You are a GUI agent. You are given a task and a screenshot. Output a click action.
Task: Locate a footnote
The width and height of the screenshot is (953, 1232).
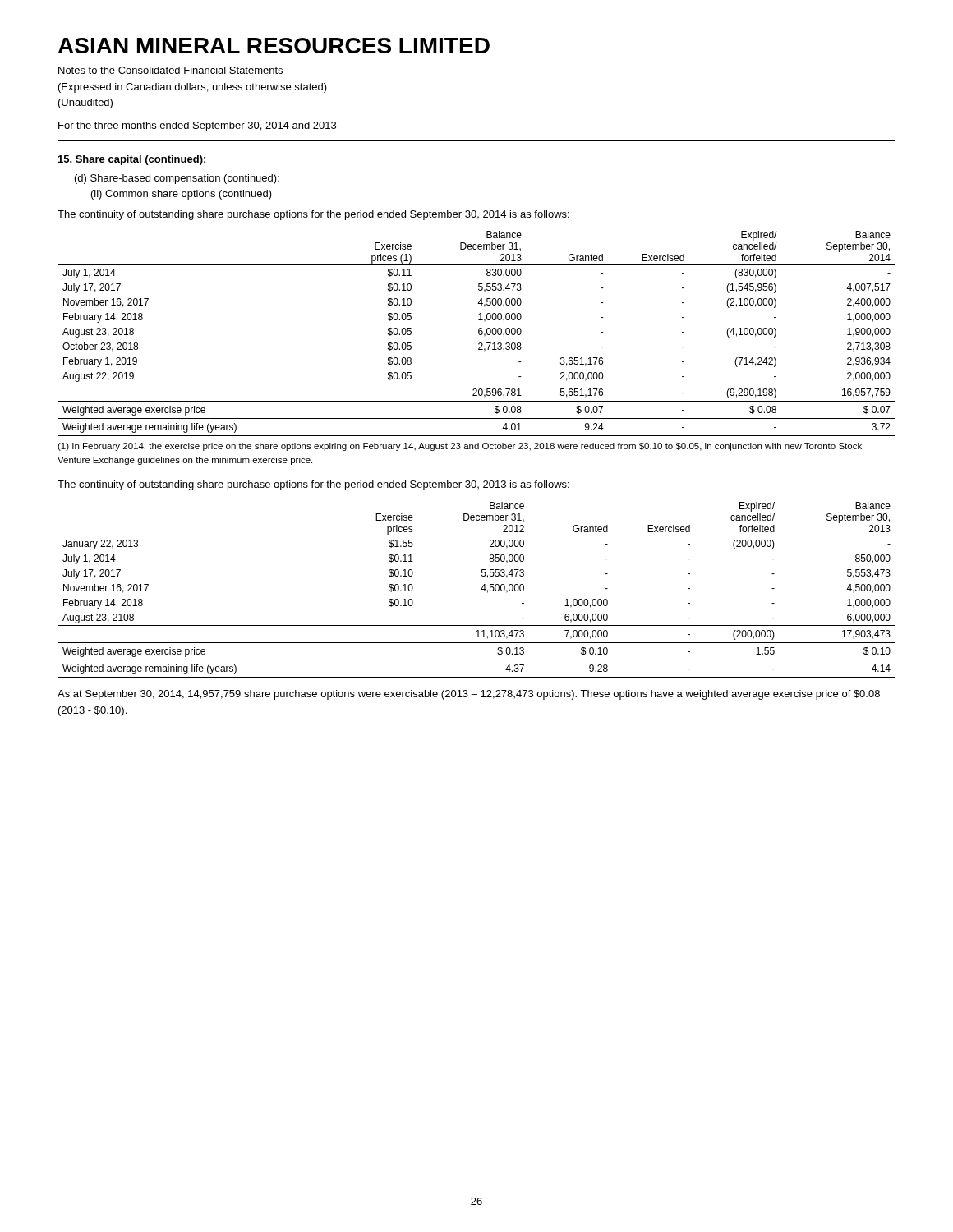tap(460, 453)
